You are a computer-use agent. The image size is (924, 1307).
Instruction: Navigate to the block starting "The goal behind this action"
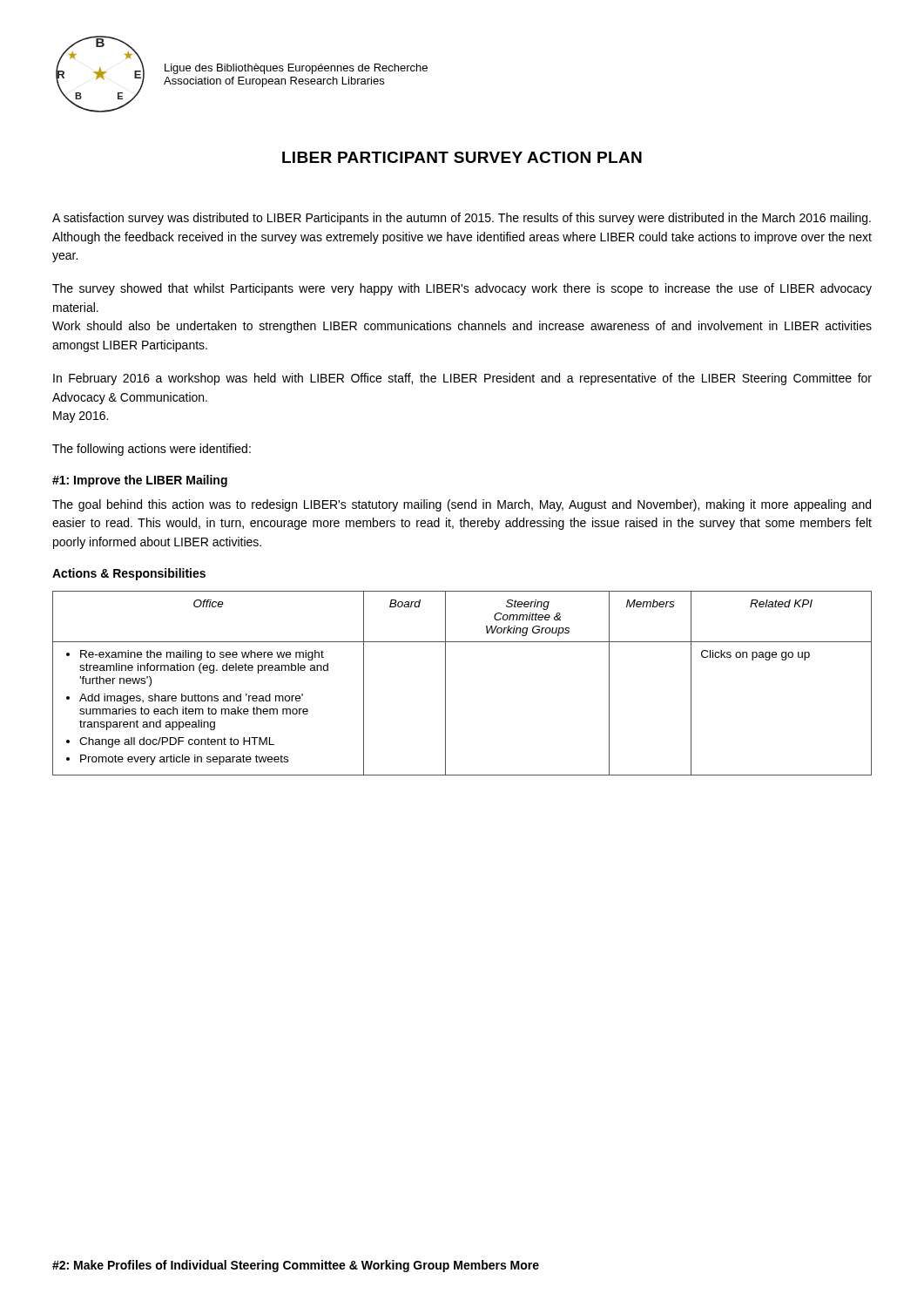coord(462,523)
